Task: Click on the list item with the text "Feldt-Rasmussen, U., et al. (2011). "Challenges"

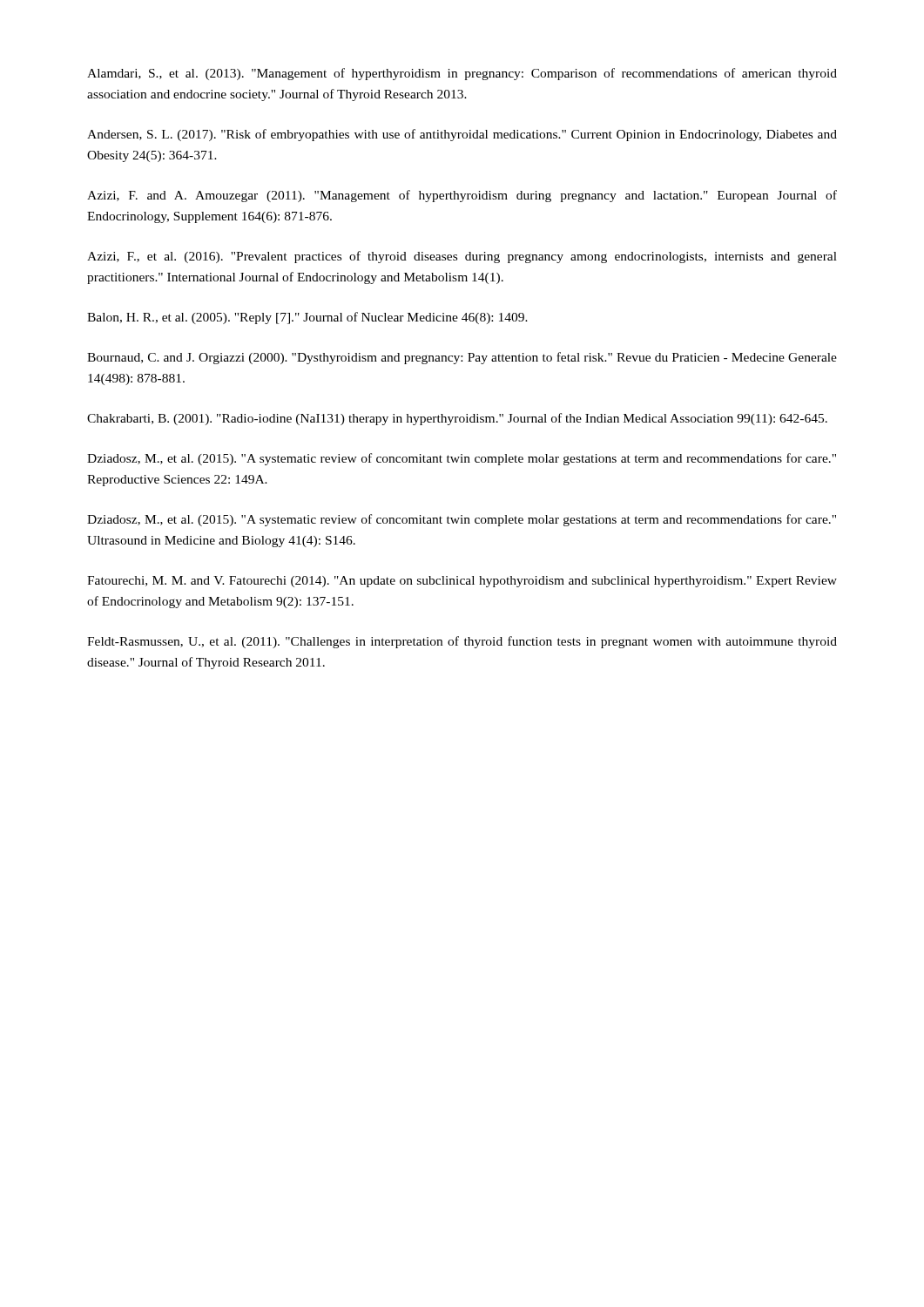Action: pyautogui.click(x=462, y=652)
